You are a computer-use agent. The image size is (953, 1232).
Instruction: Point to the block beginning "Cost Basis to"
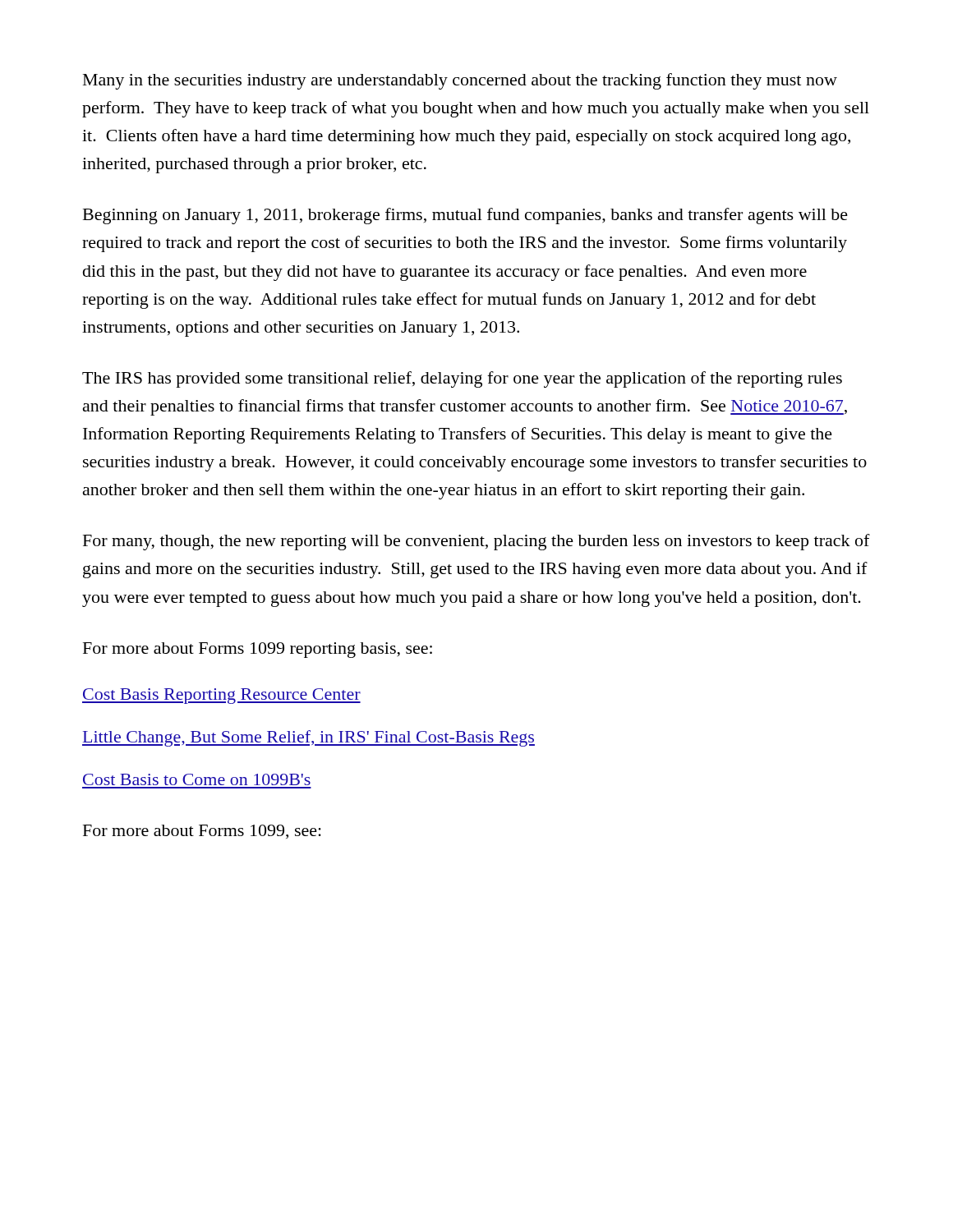click(x=197, y=779)
